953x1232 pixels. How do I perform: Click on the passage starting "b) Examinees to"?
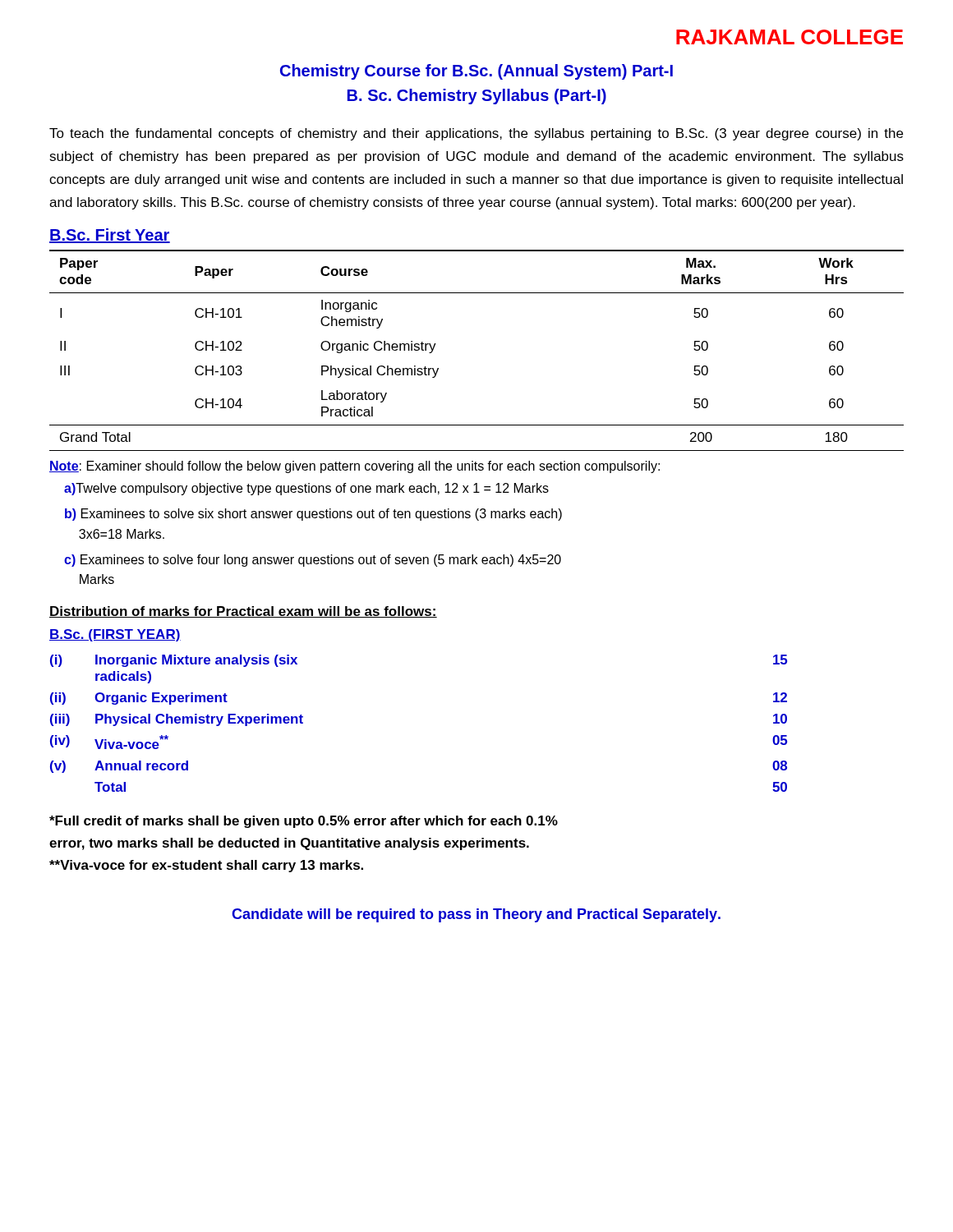click(x=313, y=524)
